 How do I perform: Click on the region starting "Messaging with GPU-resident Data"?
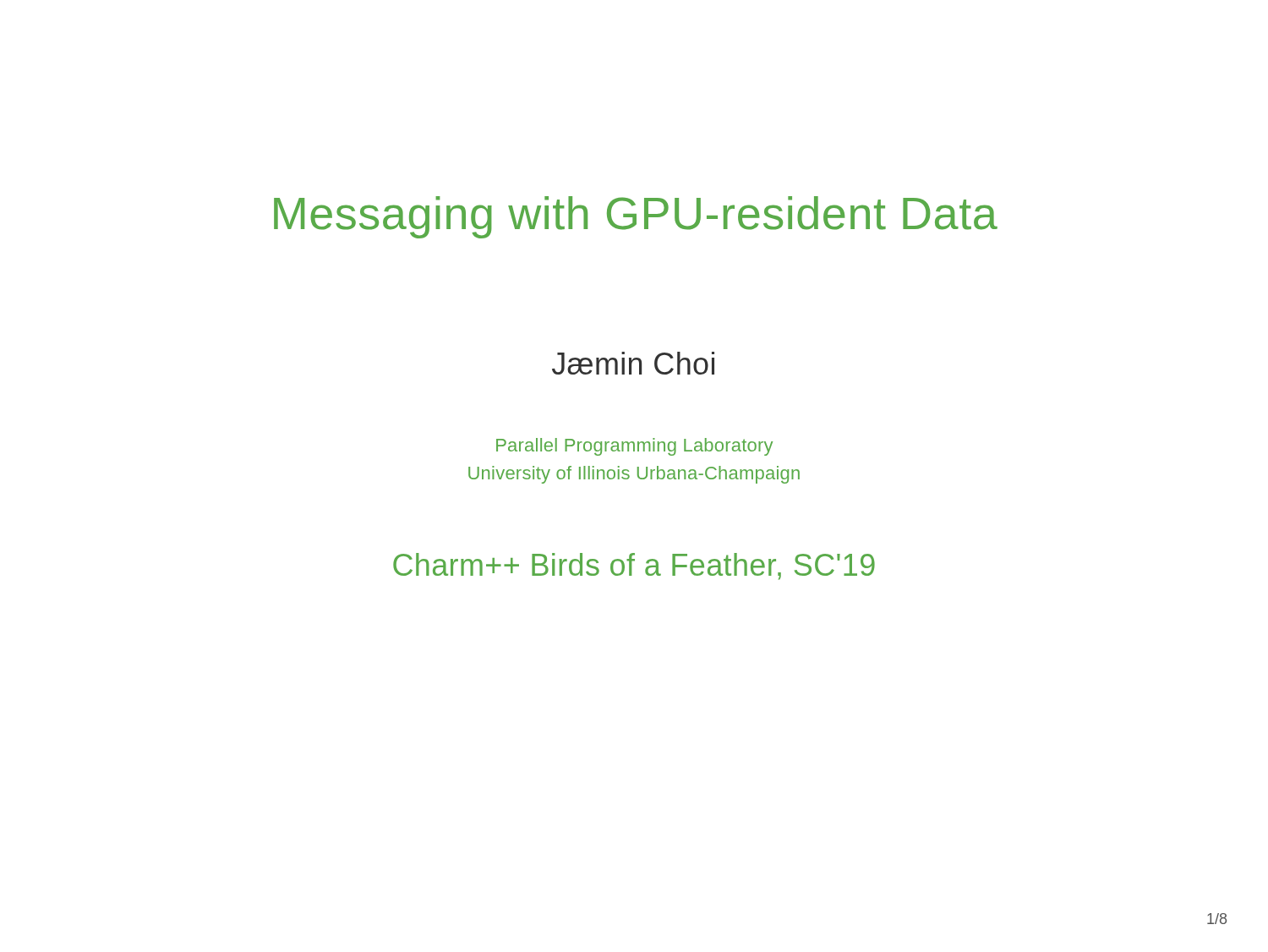pos(634,213)
